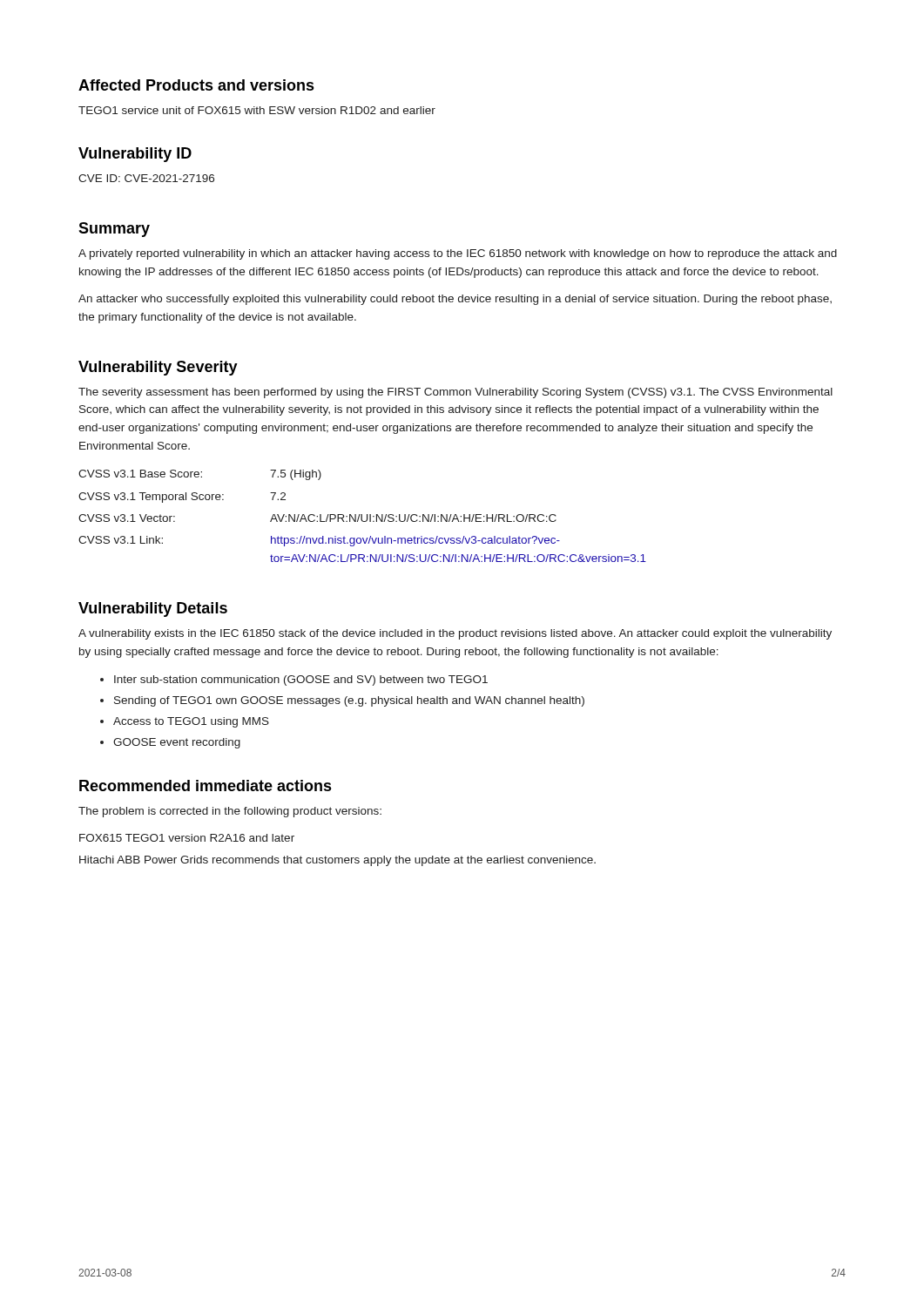Click on the text containing "CVSS v3.1 Link:https://nvd.nist.gov/vuln-metrics/cvss/v3-calculator?vec- tor=AV:N/AC:L/PR:N/UI:N/S:U/C:N/I:N/A:H/E:H/RL:O/RC:C&version=3.1"
This screenshot has width=924, height=1307.
[362, 548]
